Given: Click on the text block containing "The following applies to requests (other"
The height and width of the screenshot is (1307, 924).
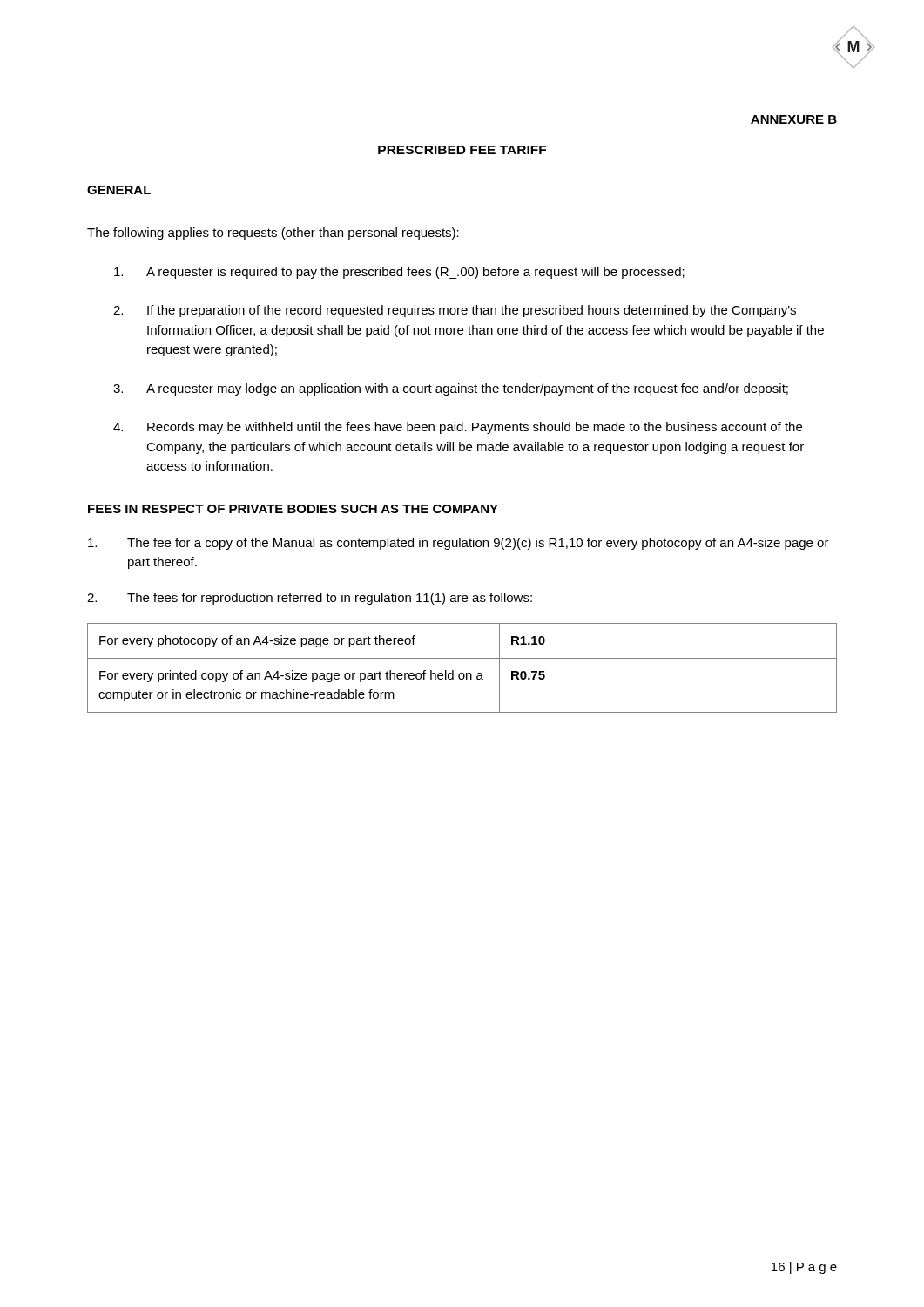Looking at the screenshot, I should click(x=273, y=232).
